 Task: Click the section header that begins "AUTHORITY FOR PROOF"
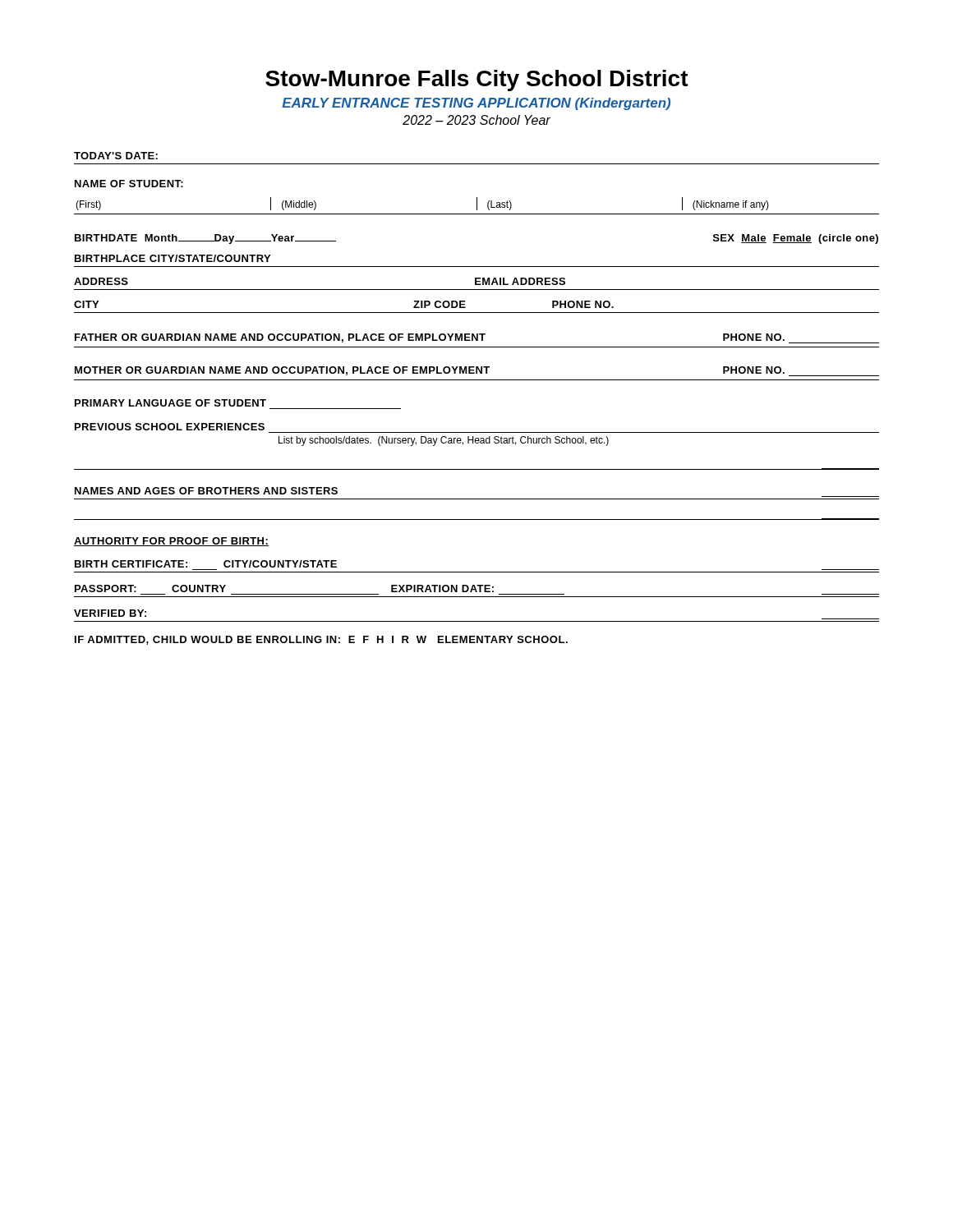pos(171,541)
